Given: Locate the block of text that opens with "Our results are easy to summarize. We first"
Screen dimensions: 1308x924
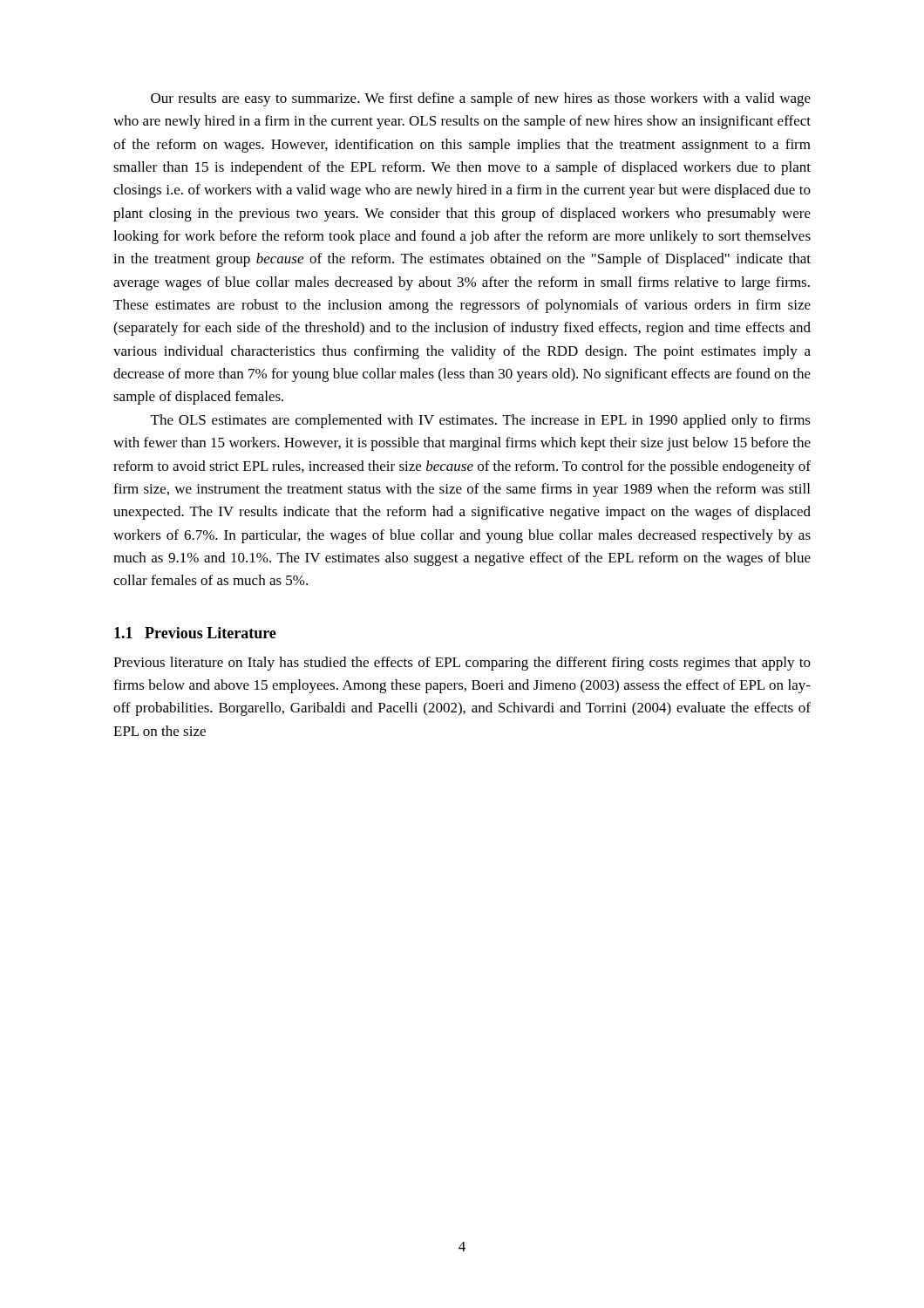Looking at the screenshot, I should pyautogui.click(x=462, y=248).
